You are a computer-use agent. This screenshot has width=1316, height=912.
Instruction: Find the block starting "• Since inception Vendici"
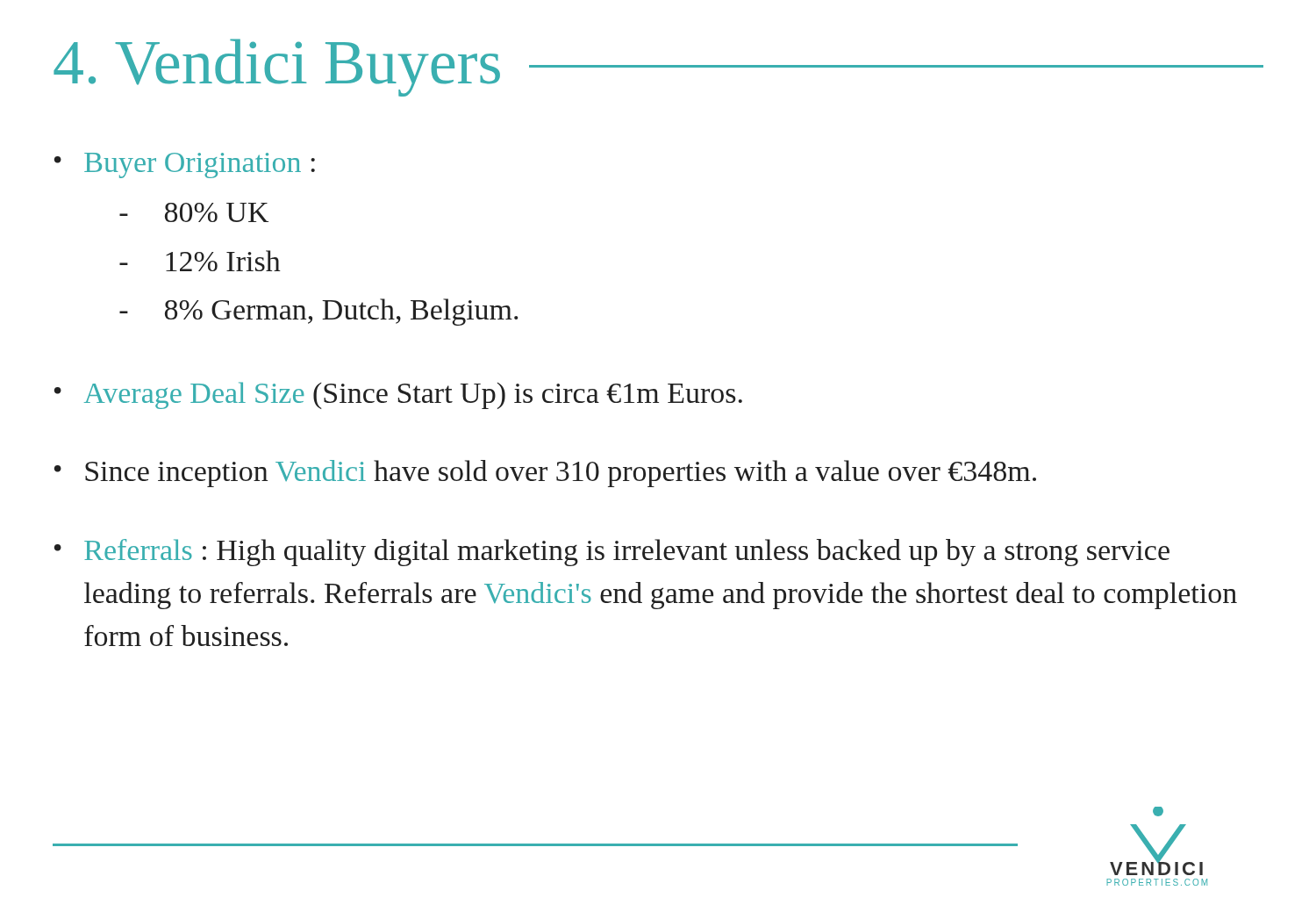pos(545,471)
